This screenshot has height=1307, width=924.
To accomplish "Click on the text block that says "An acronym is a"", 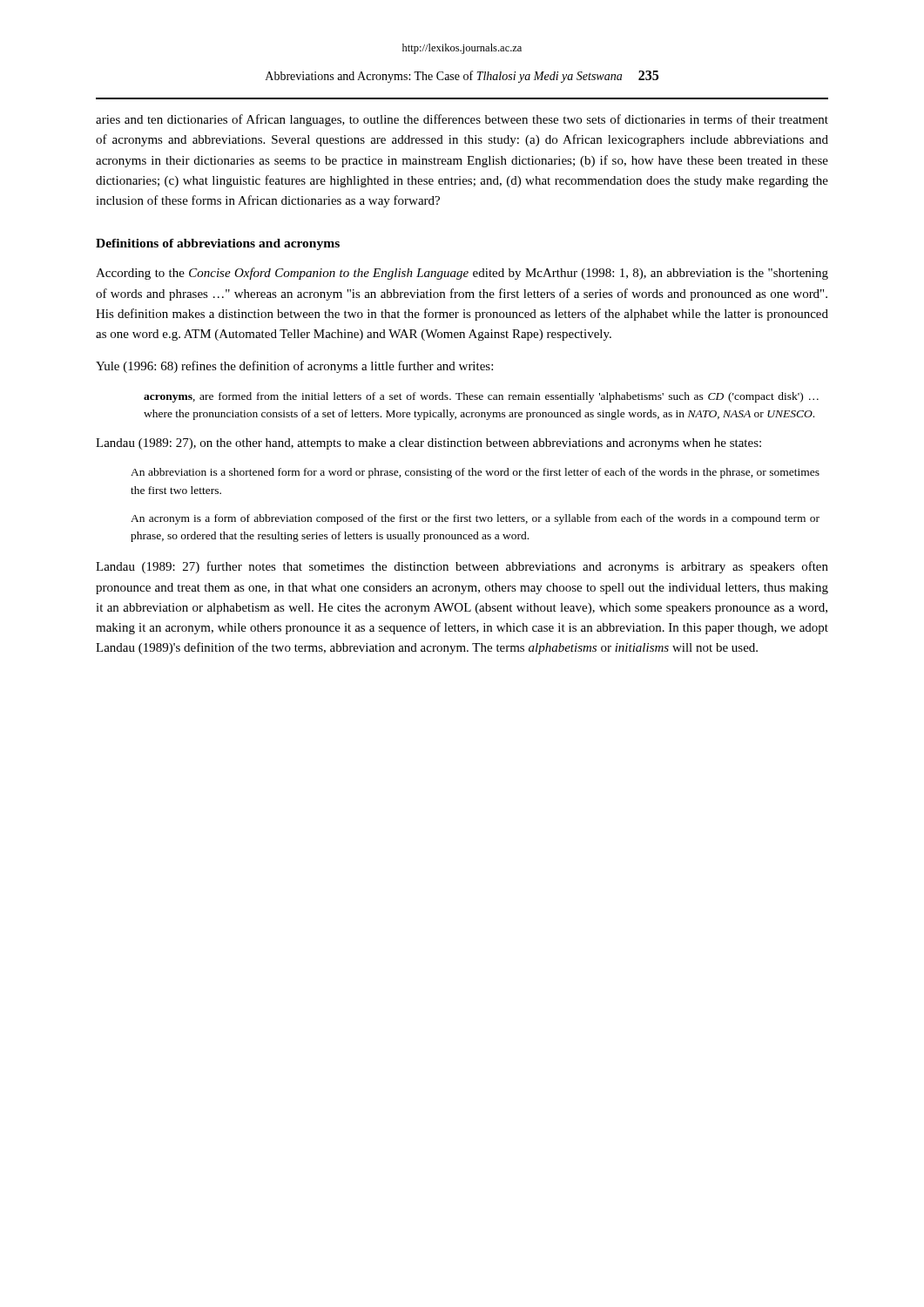I will tap(475, 527).
